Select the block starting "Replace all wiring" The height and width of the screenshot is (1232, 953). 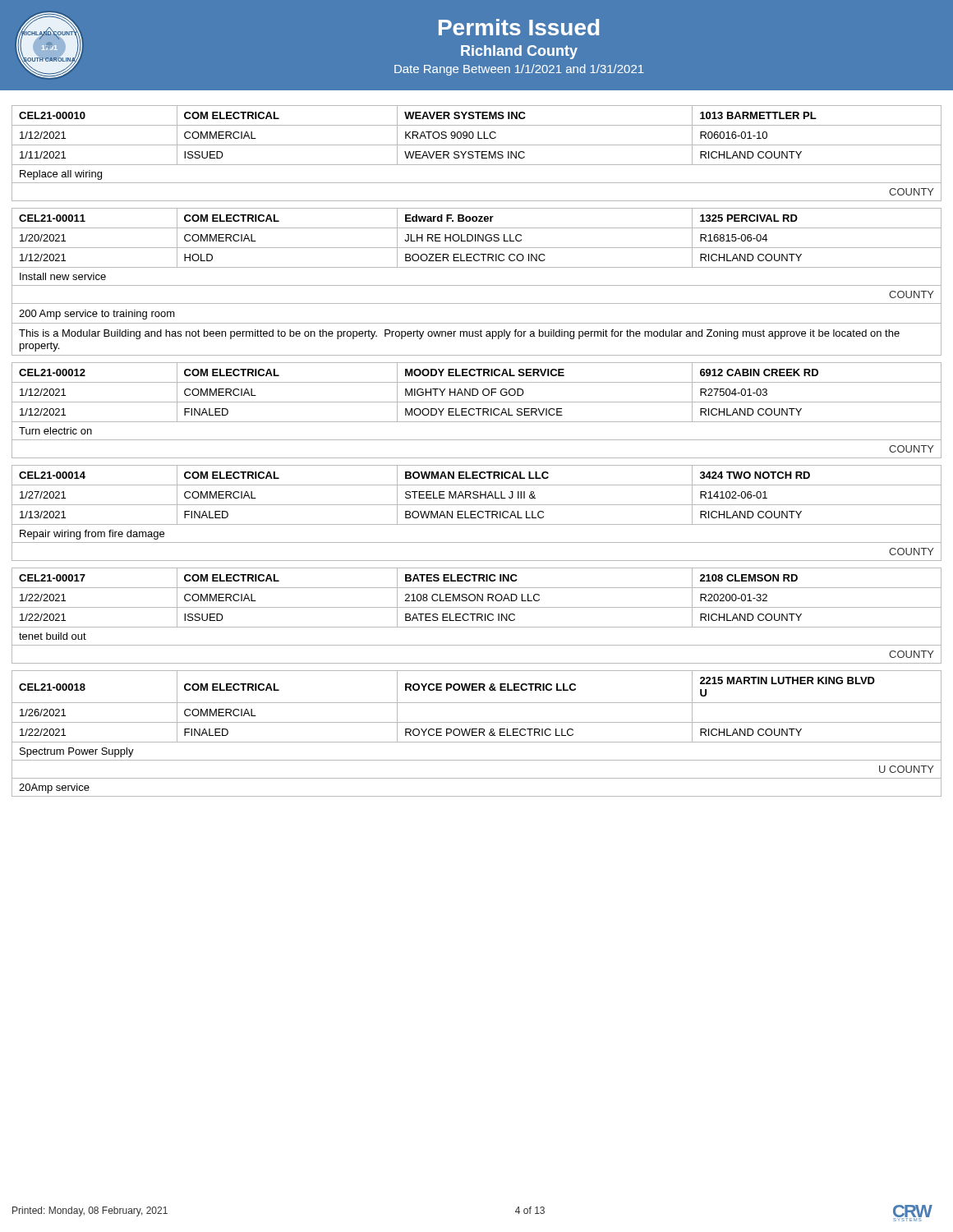[x=61, y=174]
